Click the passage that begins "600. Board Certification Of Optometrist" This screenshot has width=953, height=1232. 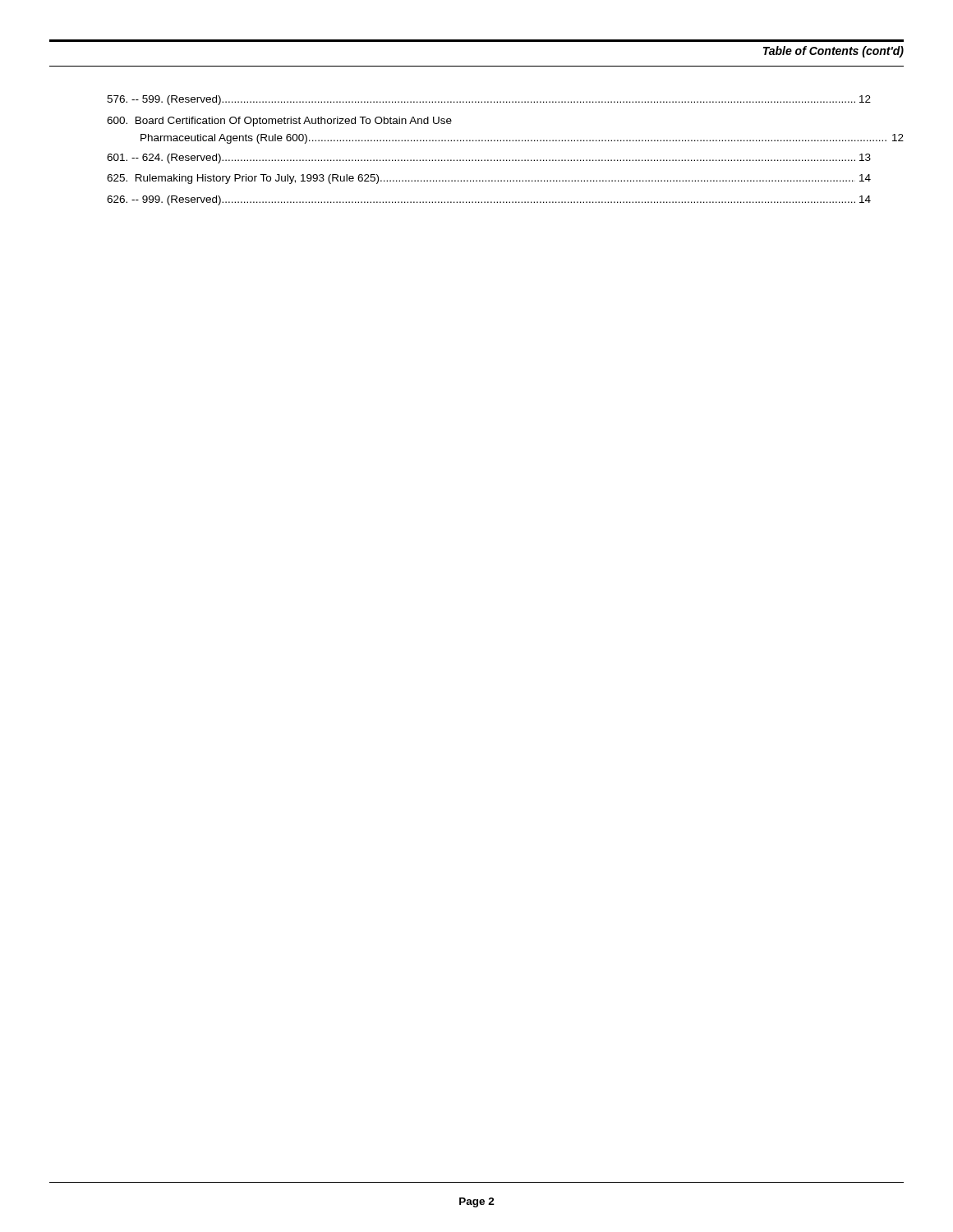[x=489, y=129]
